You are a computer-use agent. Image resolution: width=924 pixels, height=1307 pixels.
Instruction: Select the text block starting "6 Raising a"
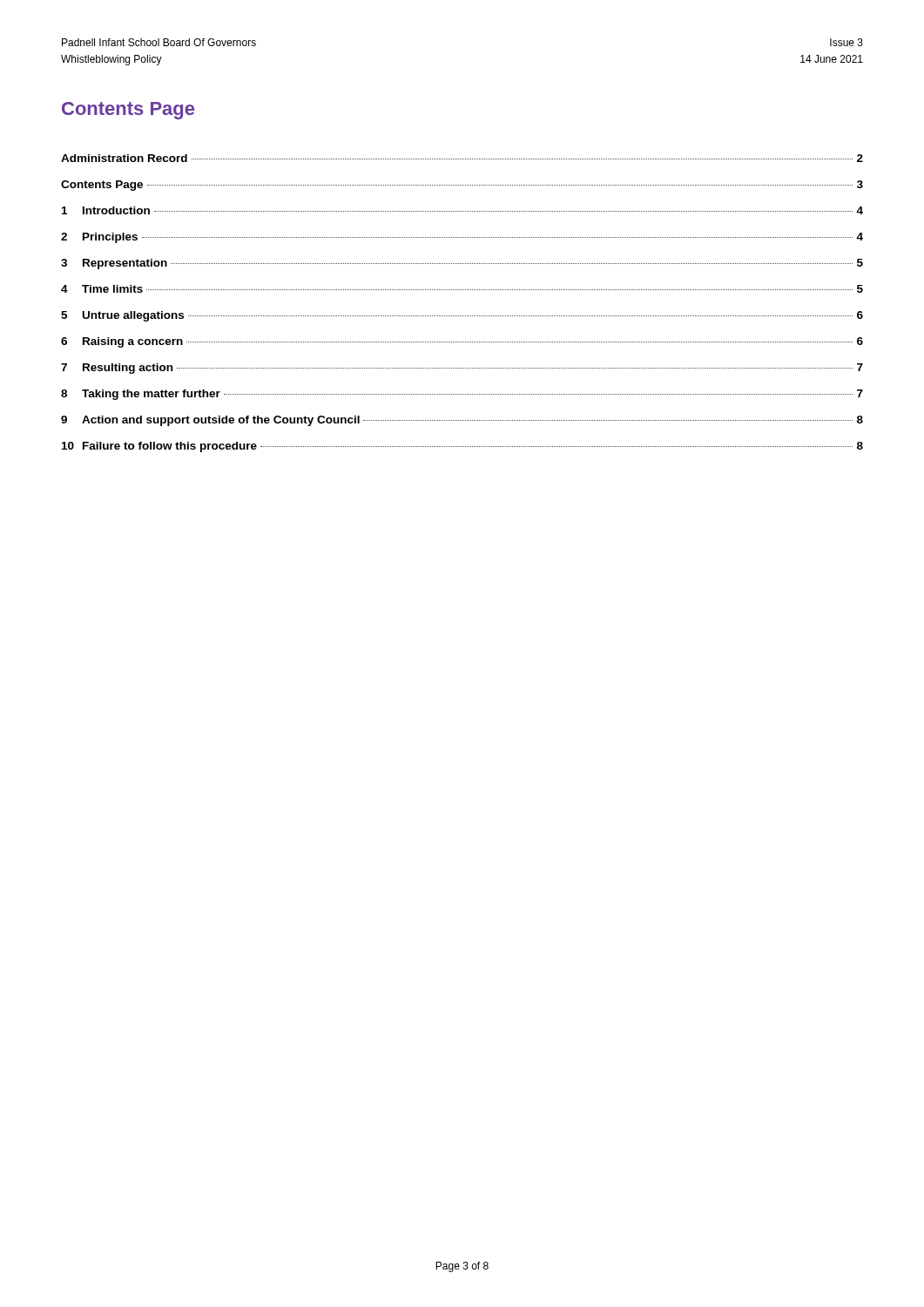point(462,341)
